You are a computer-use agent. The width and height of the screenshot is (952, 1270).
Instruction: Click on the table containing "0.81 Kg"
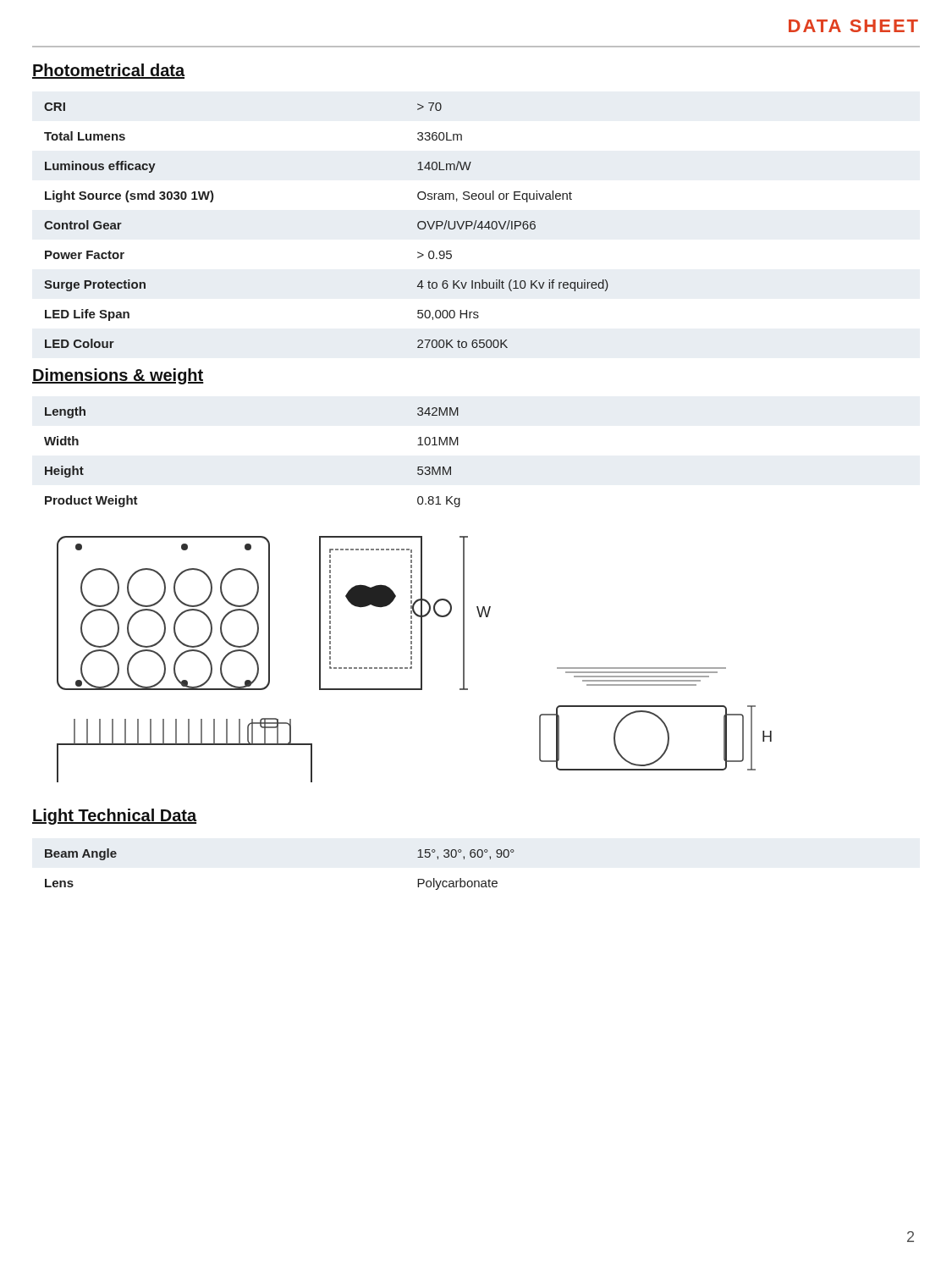(476, 455)
